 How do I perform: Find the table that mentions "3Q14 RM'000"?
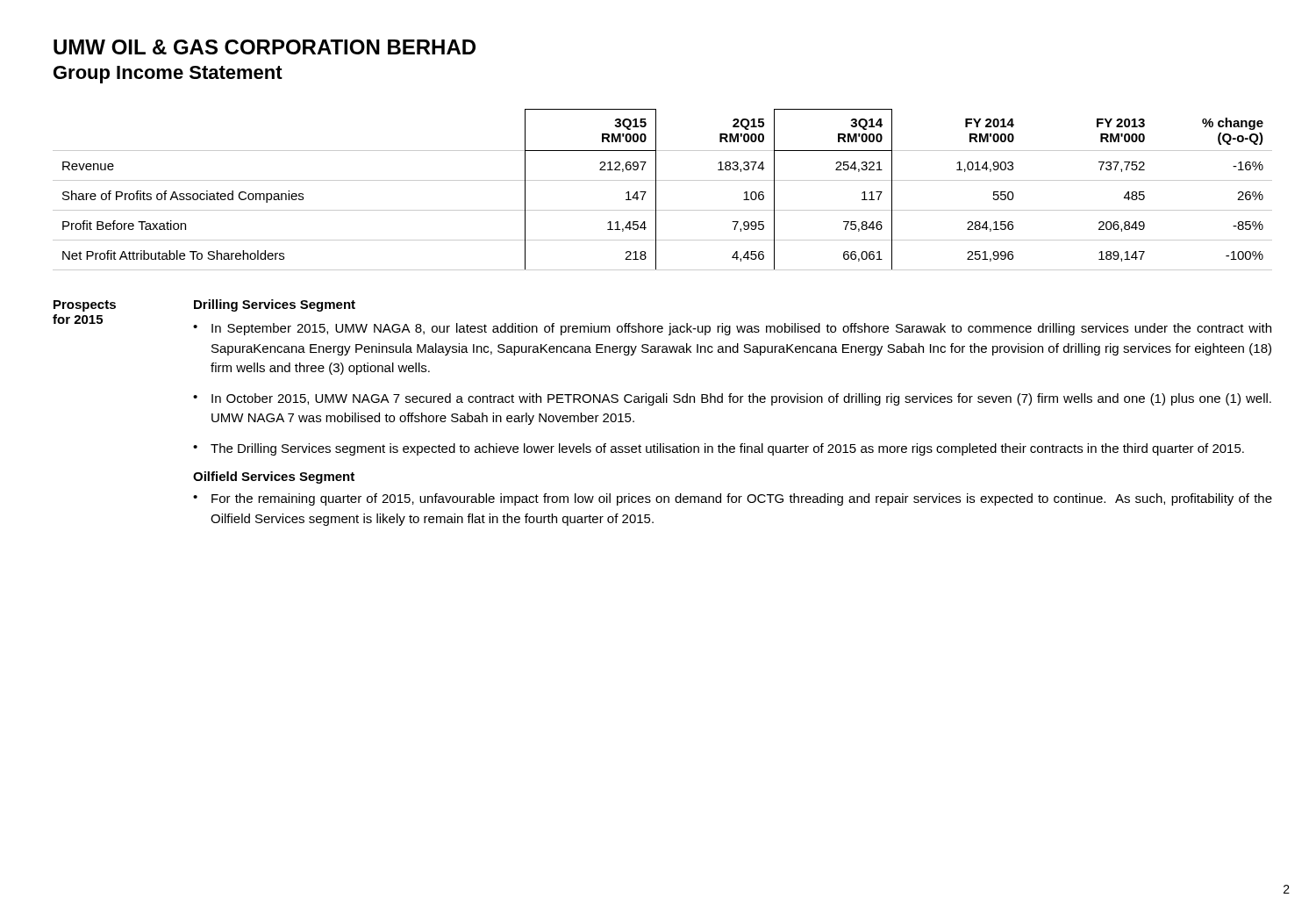(662, 190)
